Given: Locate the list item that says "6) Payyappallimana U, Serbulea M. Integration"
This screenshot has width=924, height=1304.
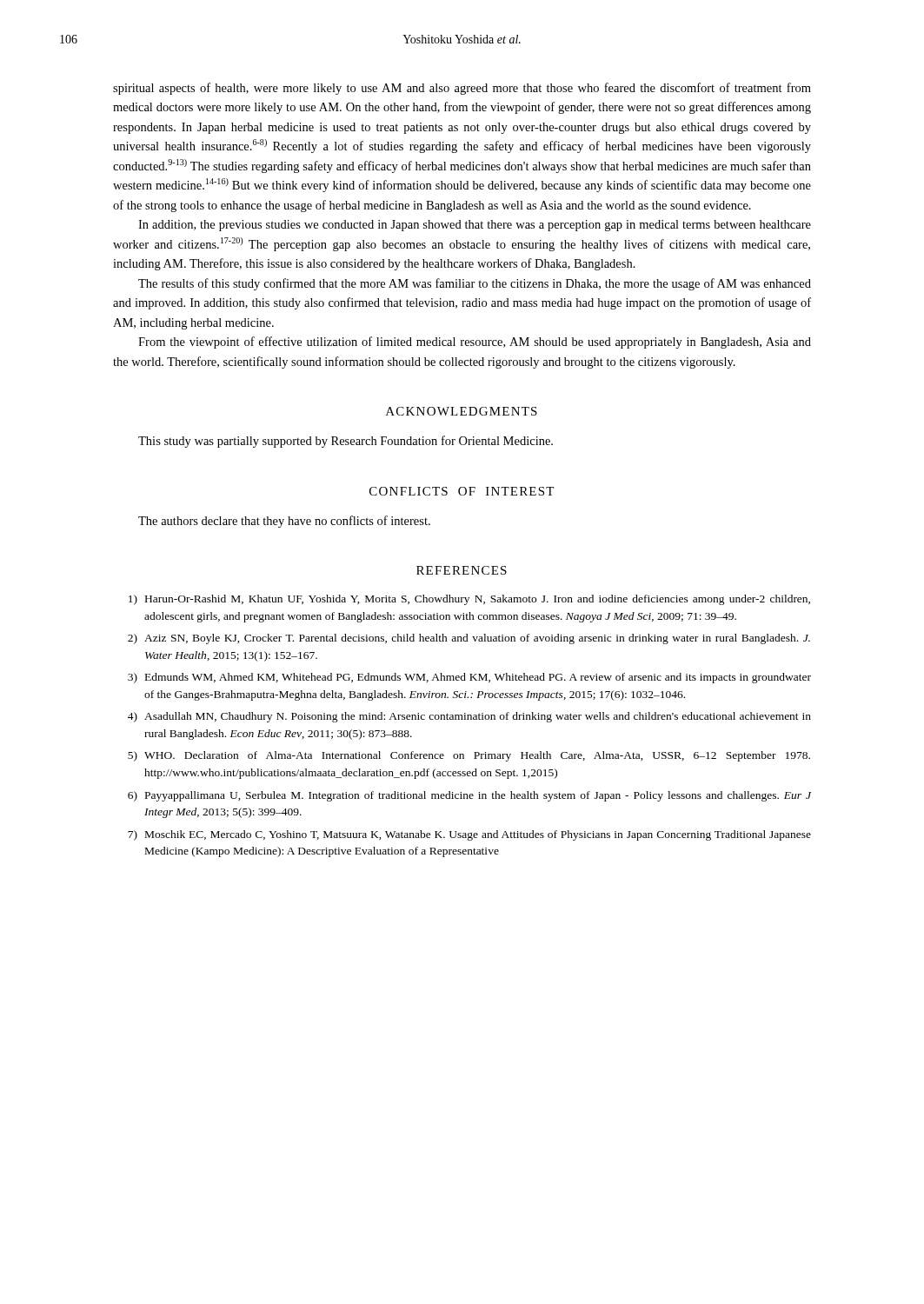Looking at the screenshot, I should click(462, 803).
